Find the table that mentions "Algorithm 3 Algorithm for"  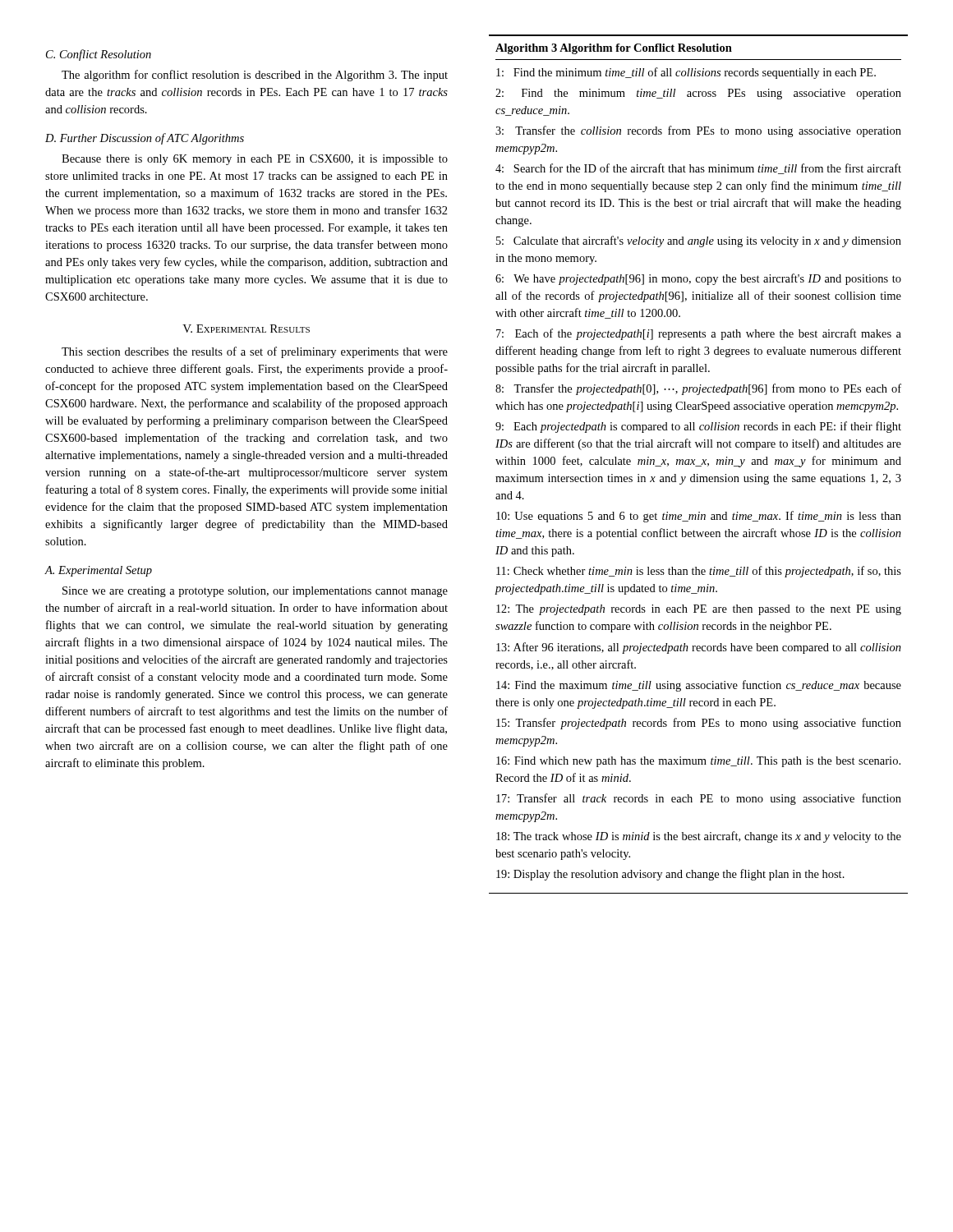(x=698, y=464)
